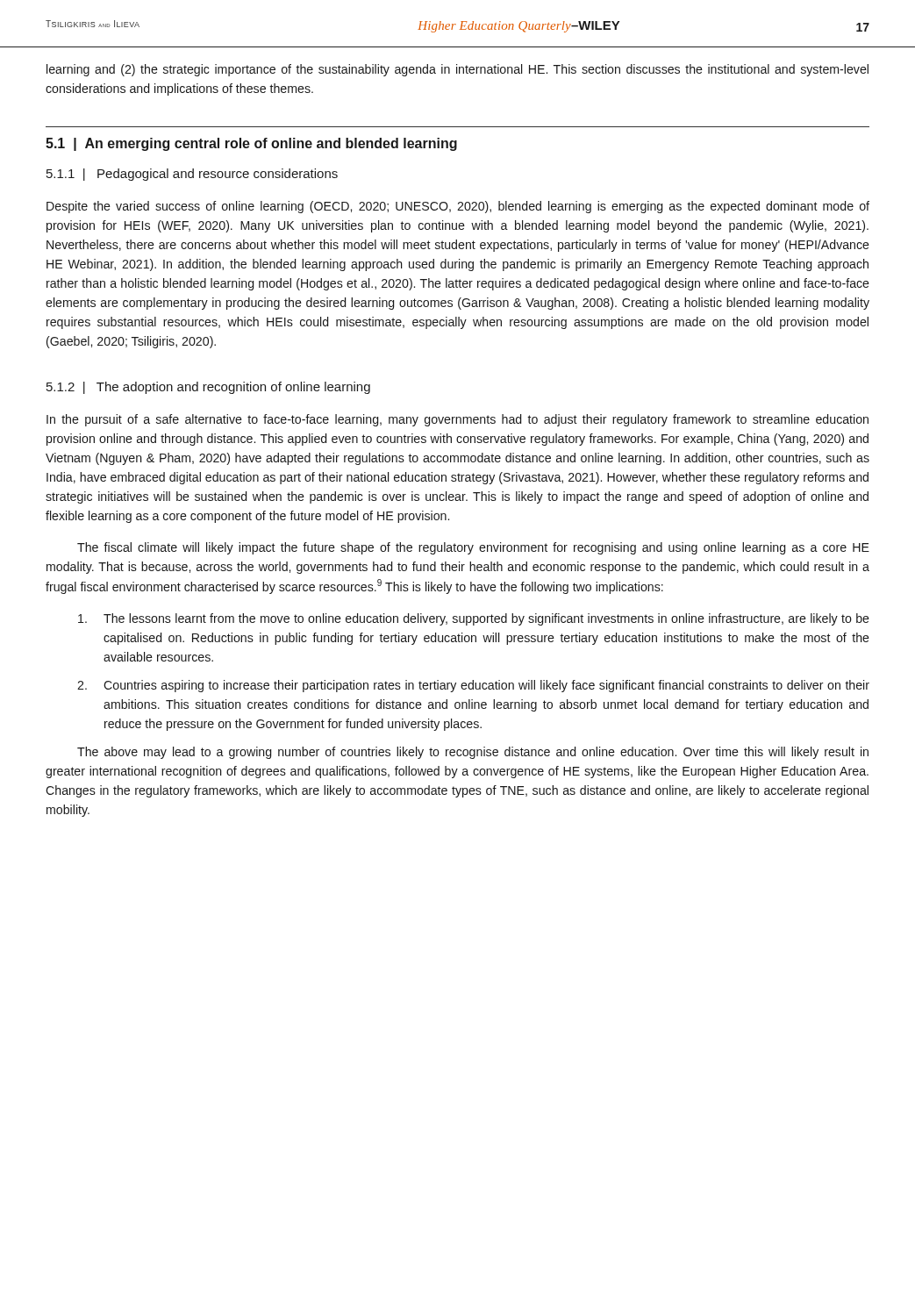Find the text block starting "Despite the varied"
The width and height of the screenshot is (915, 1316).
pyautogui.click(x=458, y=274)
